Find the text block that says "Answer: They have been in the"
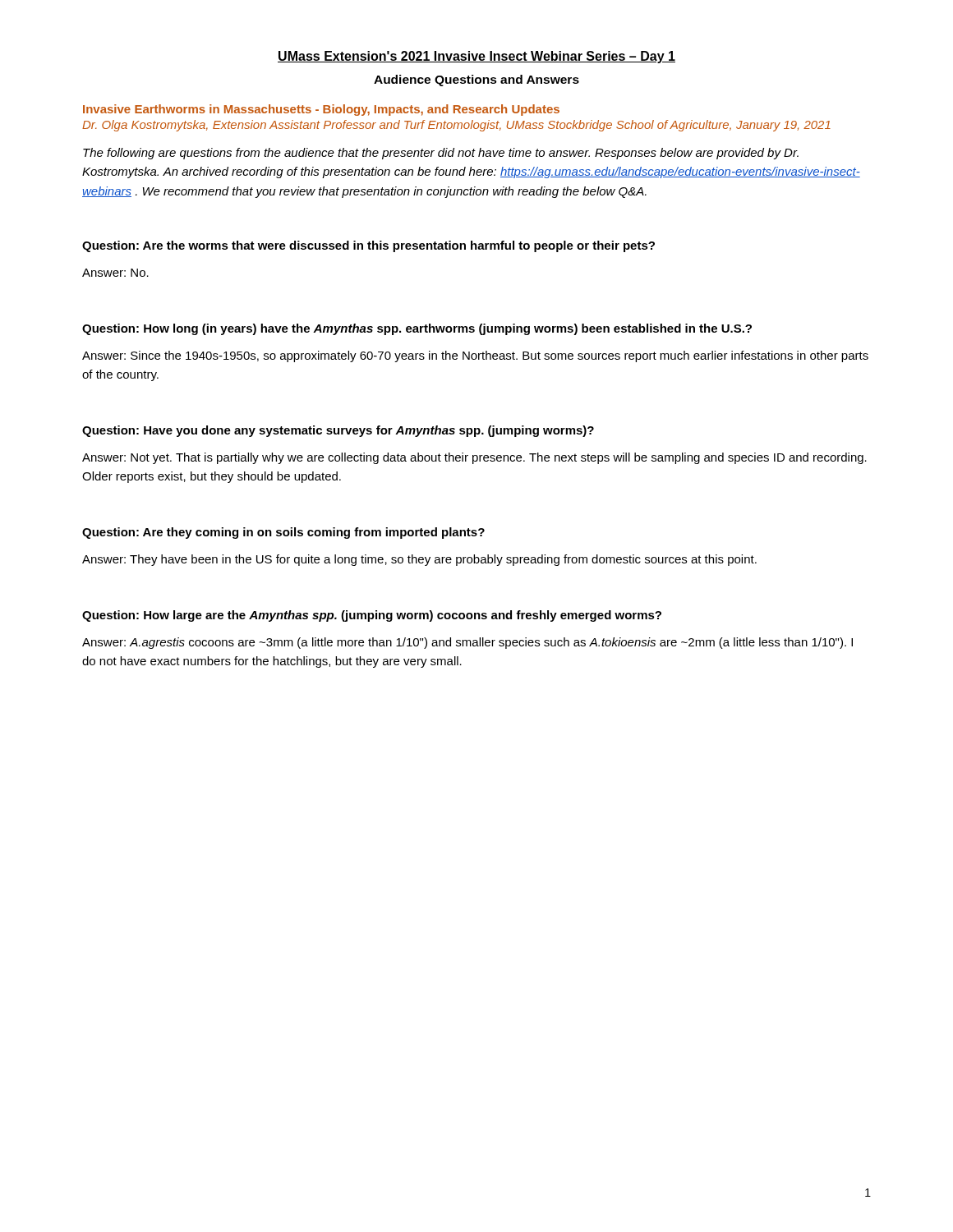The image size is (953, 1232). (420, 559)
